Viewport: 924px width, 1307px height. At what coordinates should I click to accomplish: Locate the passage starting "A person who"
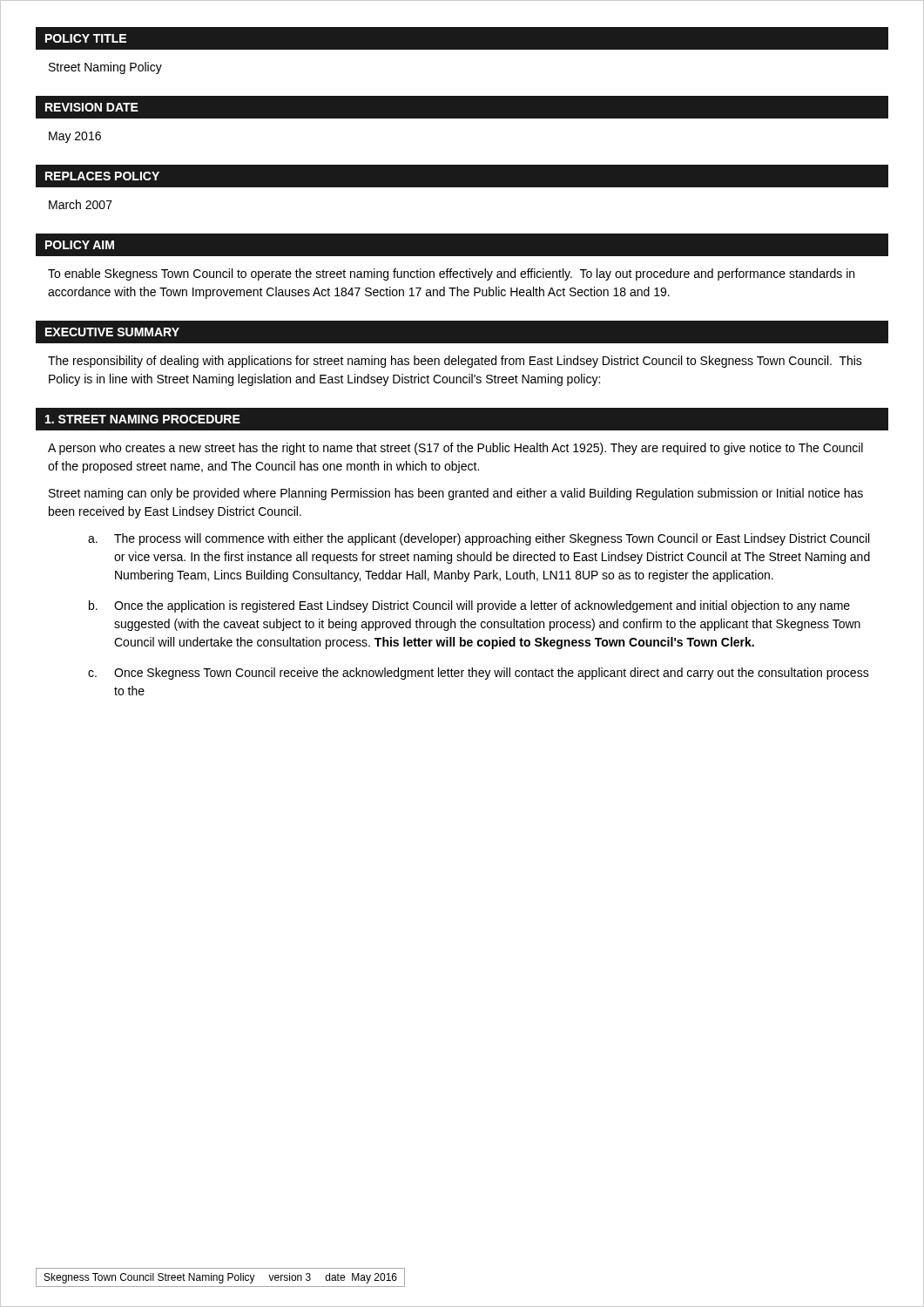[x=456, y=457]
